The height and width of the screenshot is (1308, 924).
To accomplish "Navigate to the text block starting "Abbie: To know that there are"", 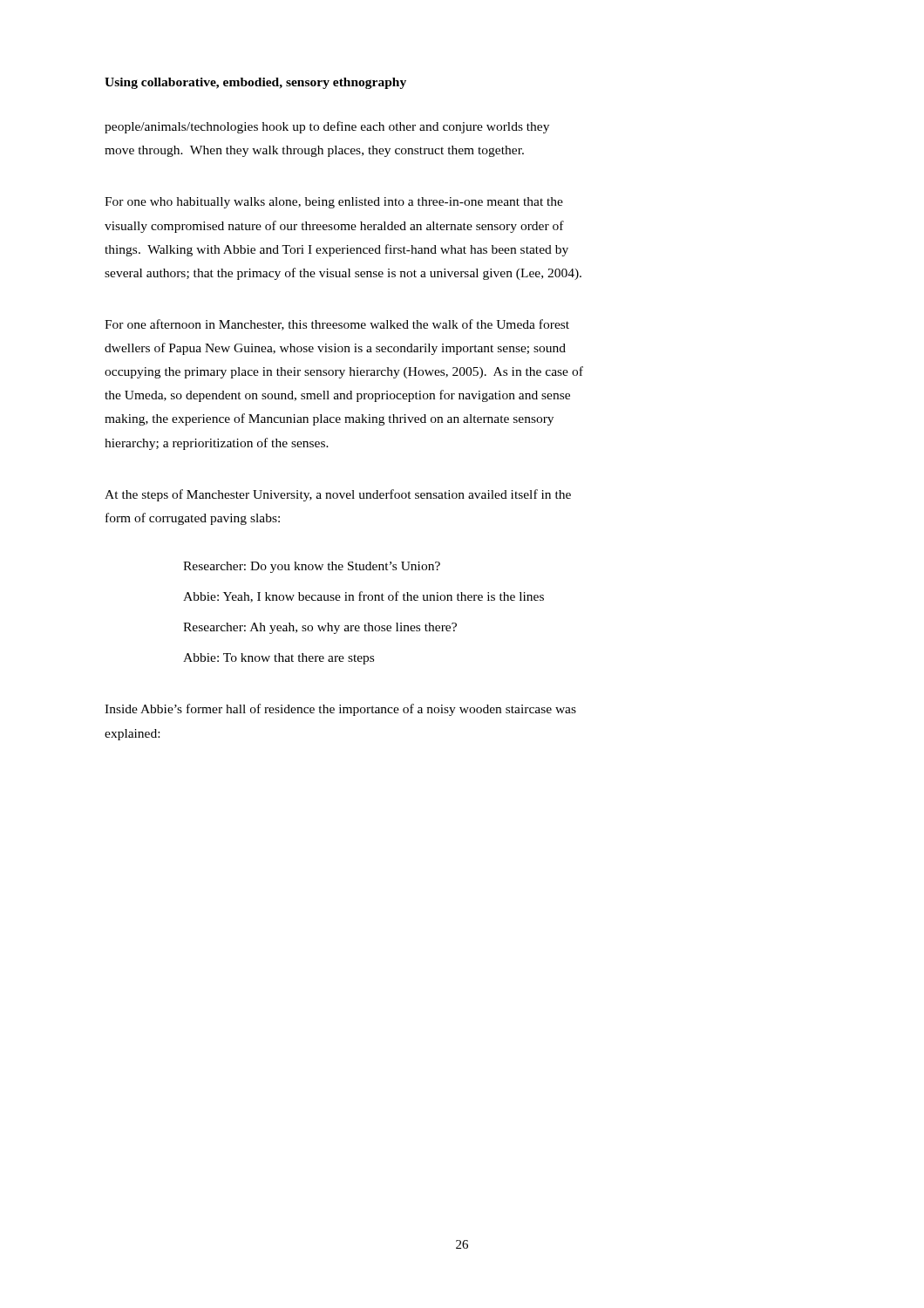I will pos(279,657).
